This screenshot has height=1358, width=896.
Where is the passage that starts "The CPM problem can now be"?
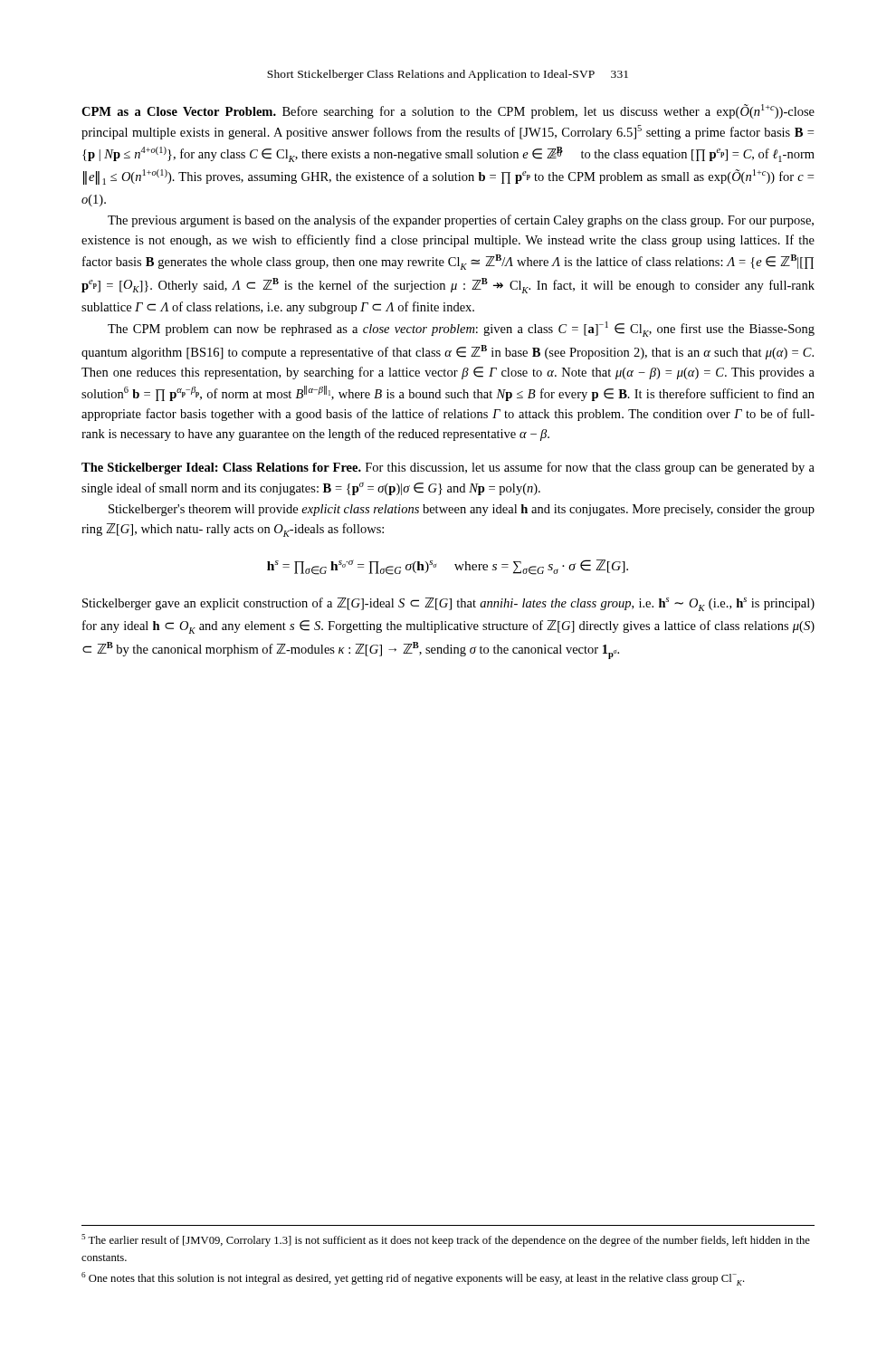(x=448, y=381)
